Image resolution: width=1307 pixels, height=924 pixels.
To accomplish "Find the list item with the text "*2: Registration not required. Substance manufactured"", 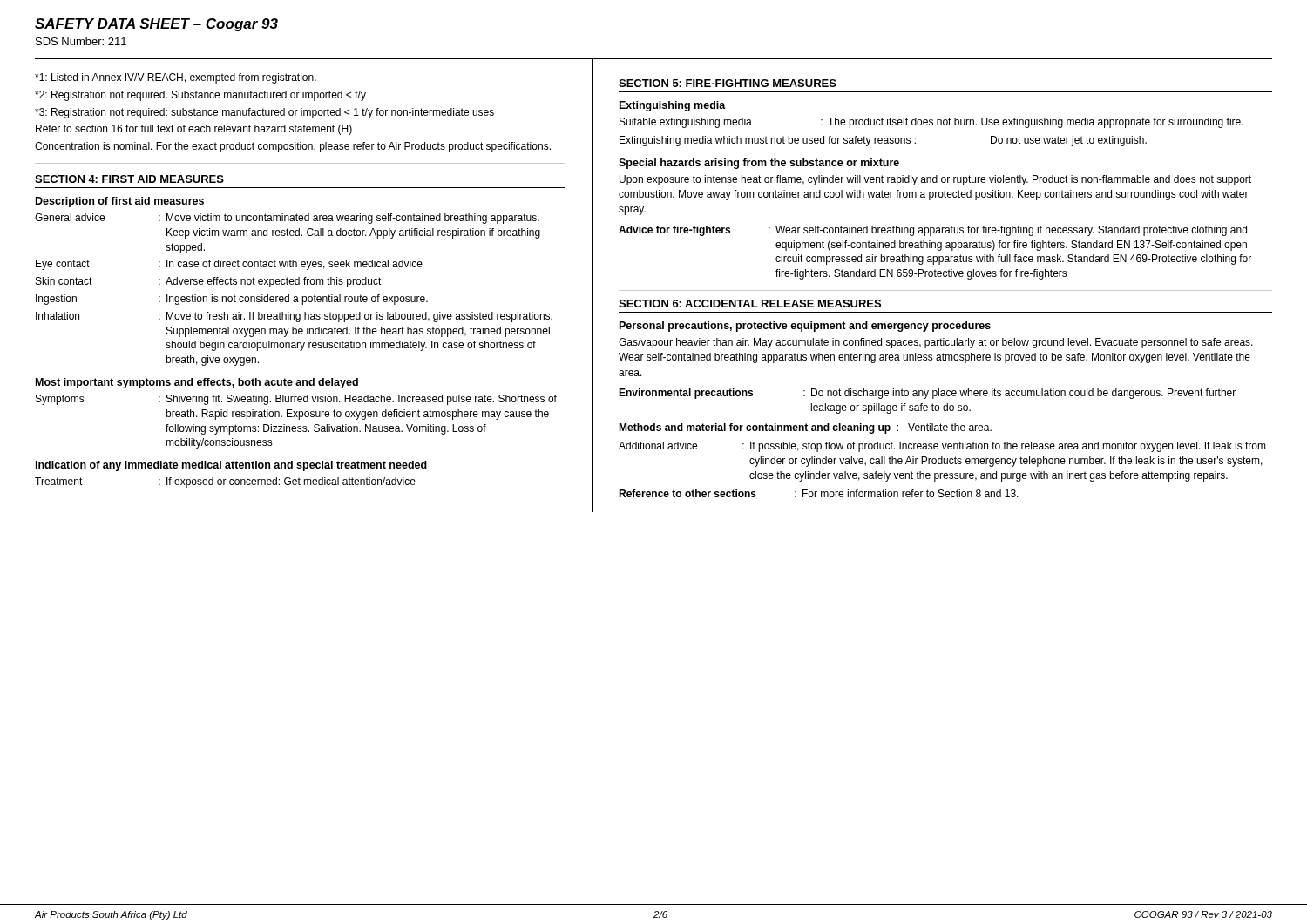I will (200, 95).
